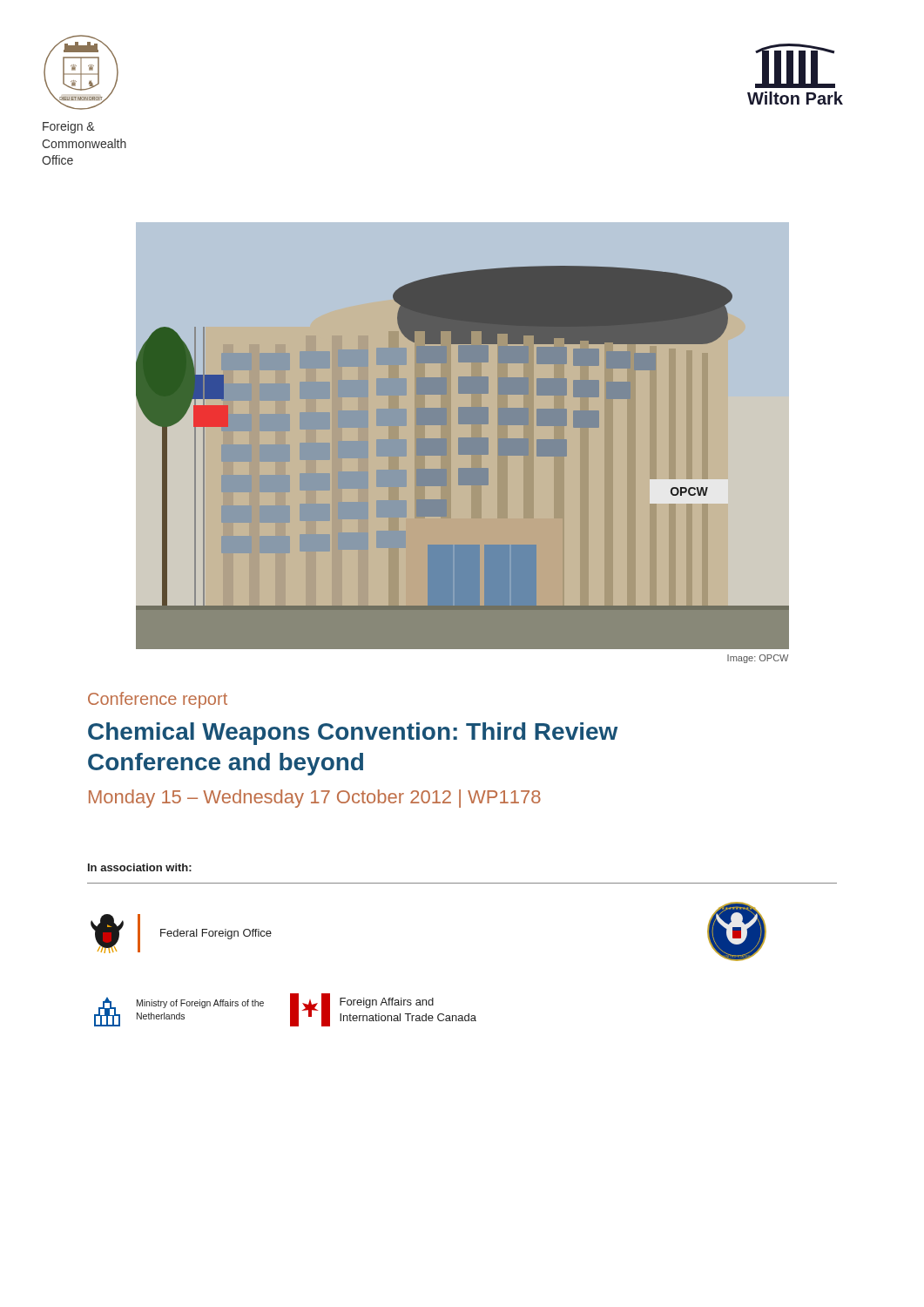Point to "Chemical Weapons Convention: Third ReviewConference and beyond"

[x=352, y=747]
